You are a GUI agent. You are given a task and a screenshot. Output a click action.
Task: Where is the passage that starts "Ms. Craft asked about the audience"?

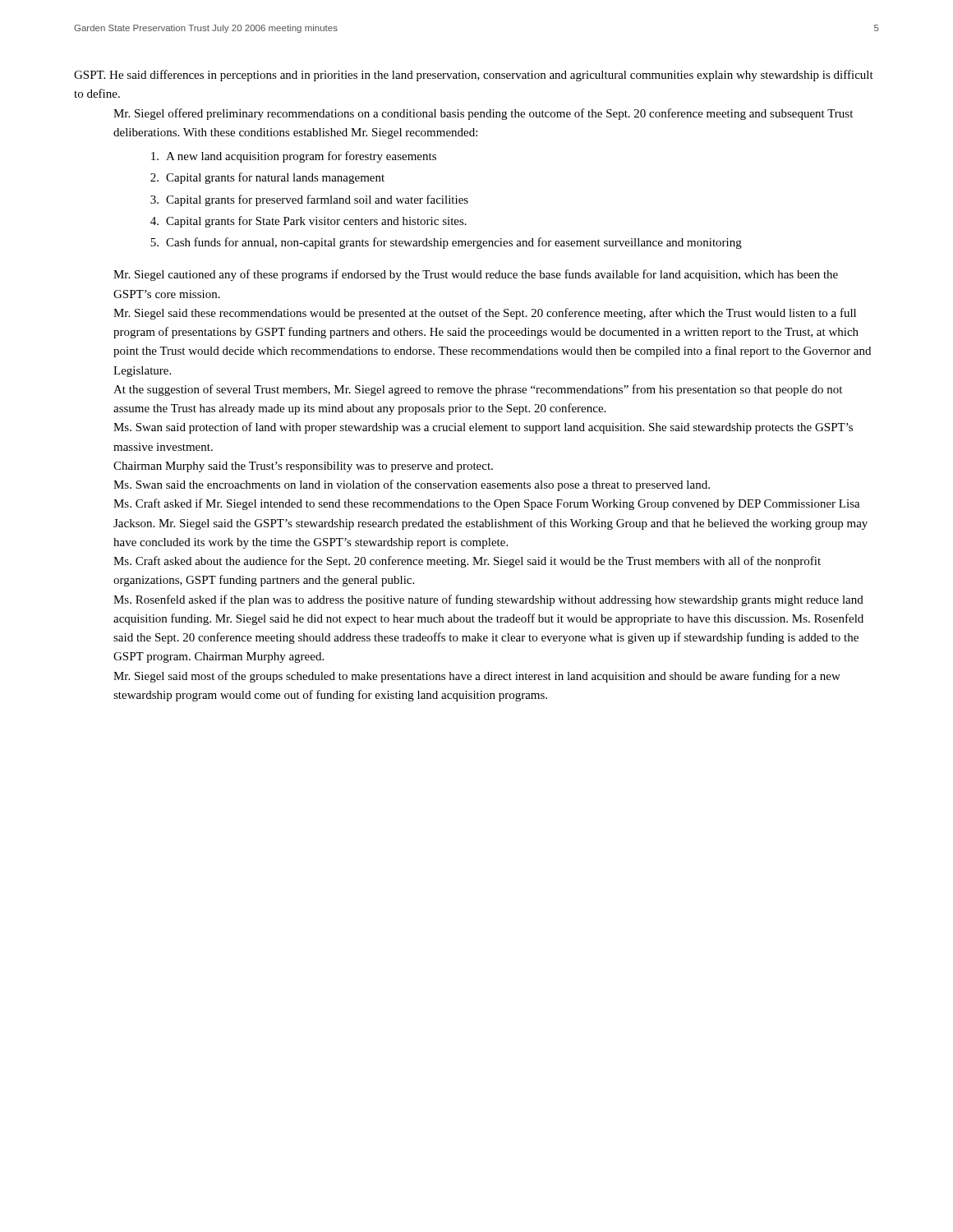(496, 571)
